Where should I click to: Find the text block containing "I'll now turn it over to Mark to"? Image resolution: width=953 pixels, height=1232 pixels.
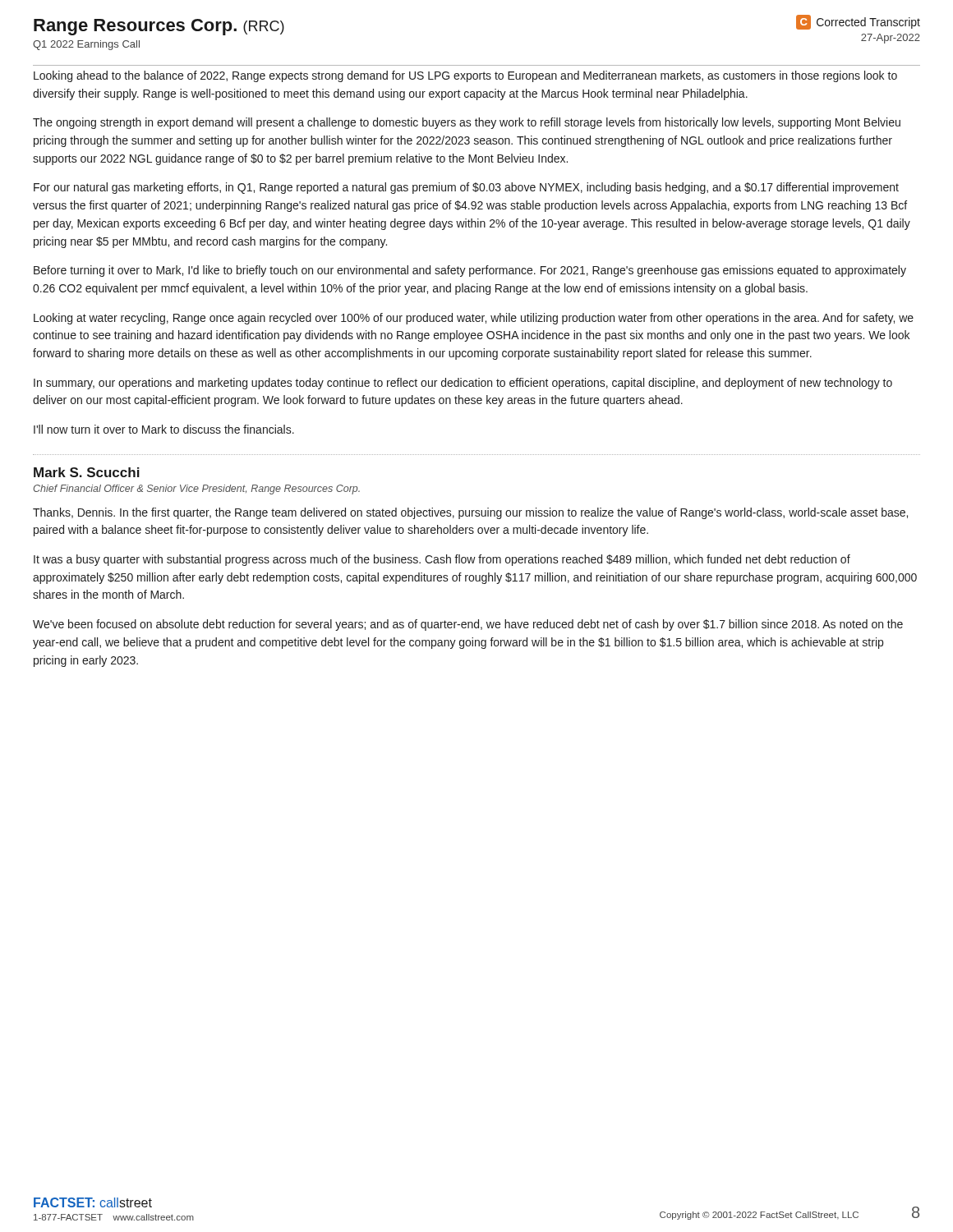[x=164, y=430]
